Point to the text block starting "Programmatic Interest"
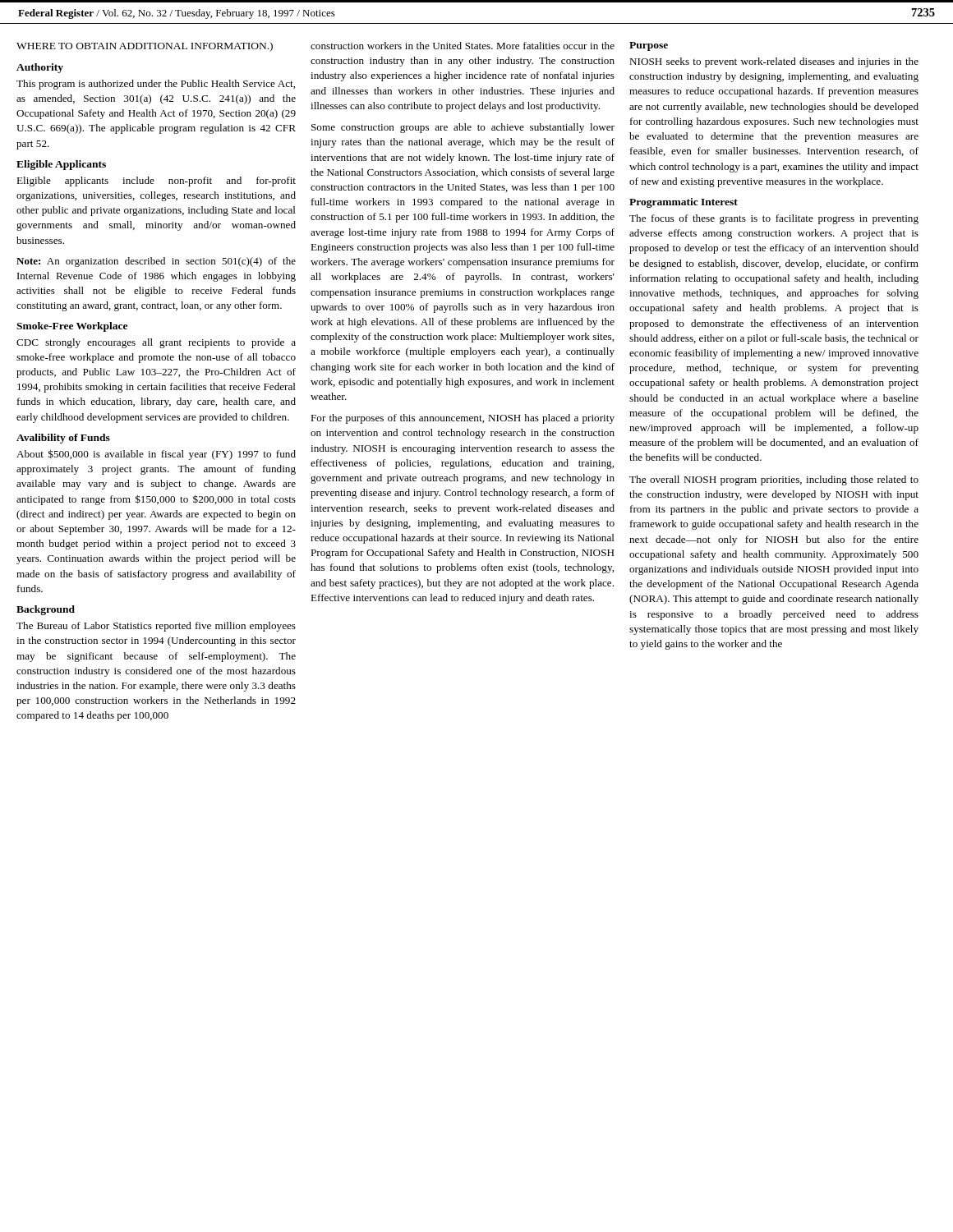The image size is (953, 1232). (x=683, y=202)
